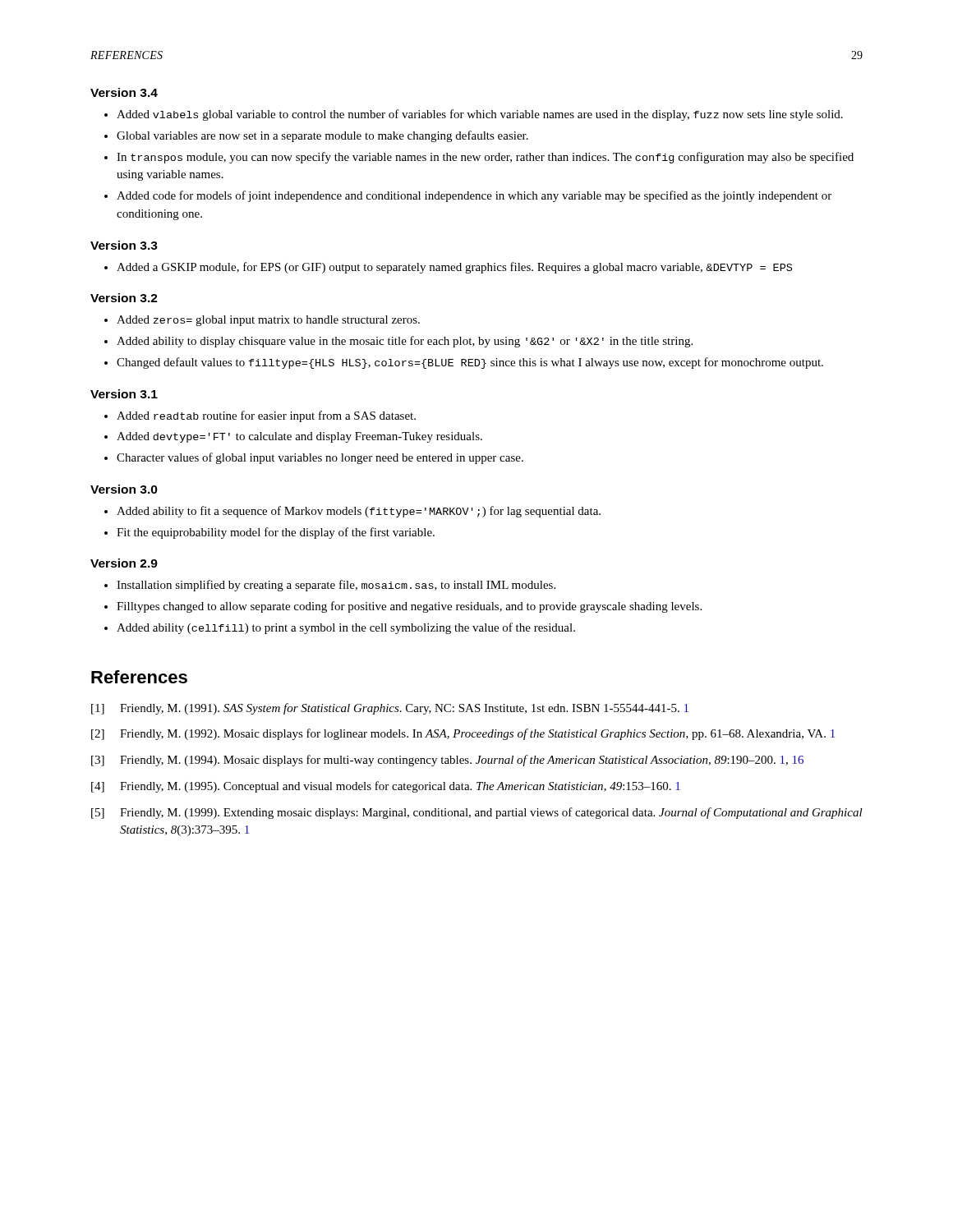Point to "Version 3.3"
This screenshot has width=953, height=1232.
point(124,245)
